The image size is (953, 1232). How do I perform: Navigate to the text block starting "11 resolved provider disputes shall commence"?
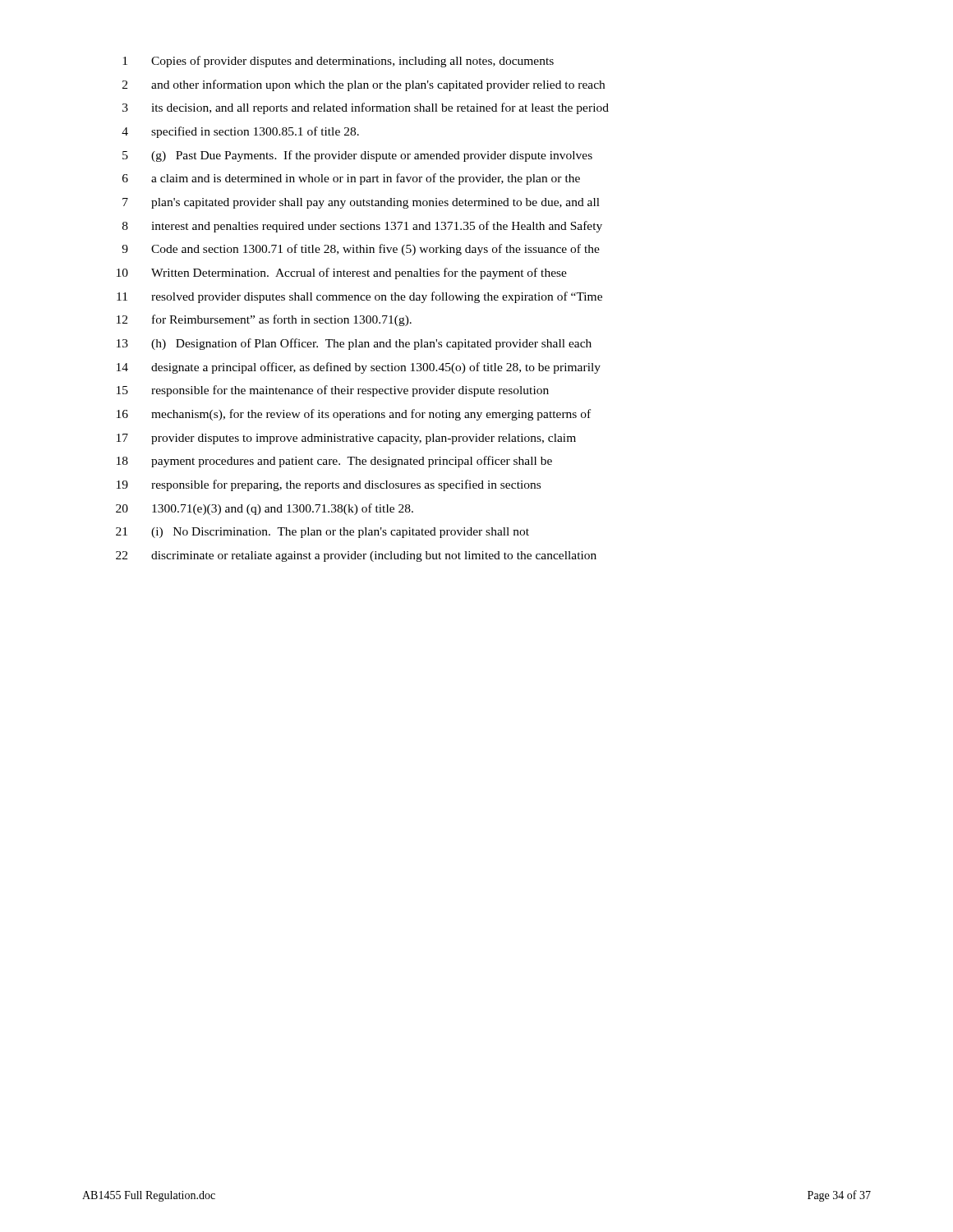coord(485,297)
